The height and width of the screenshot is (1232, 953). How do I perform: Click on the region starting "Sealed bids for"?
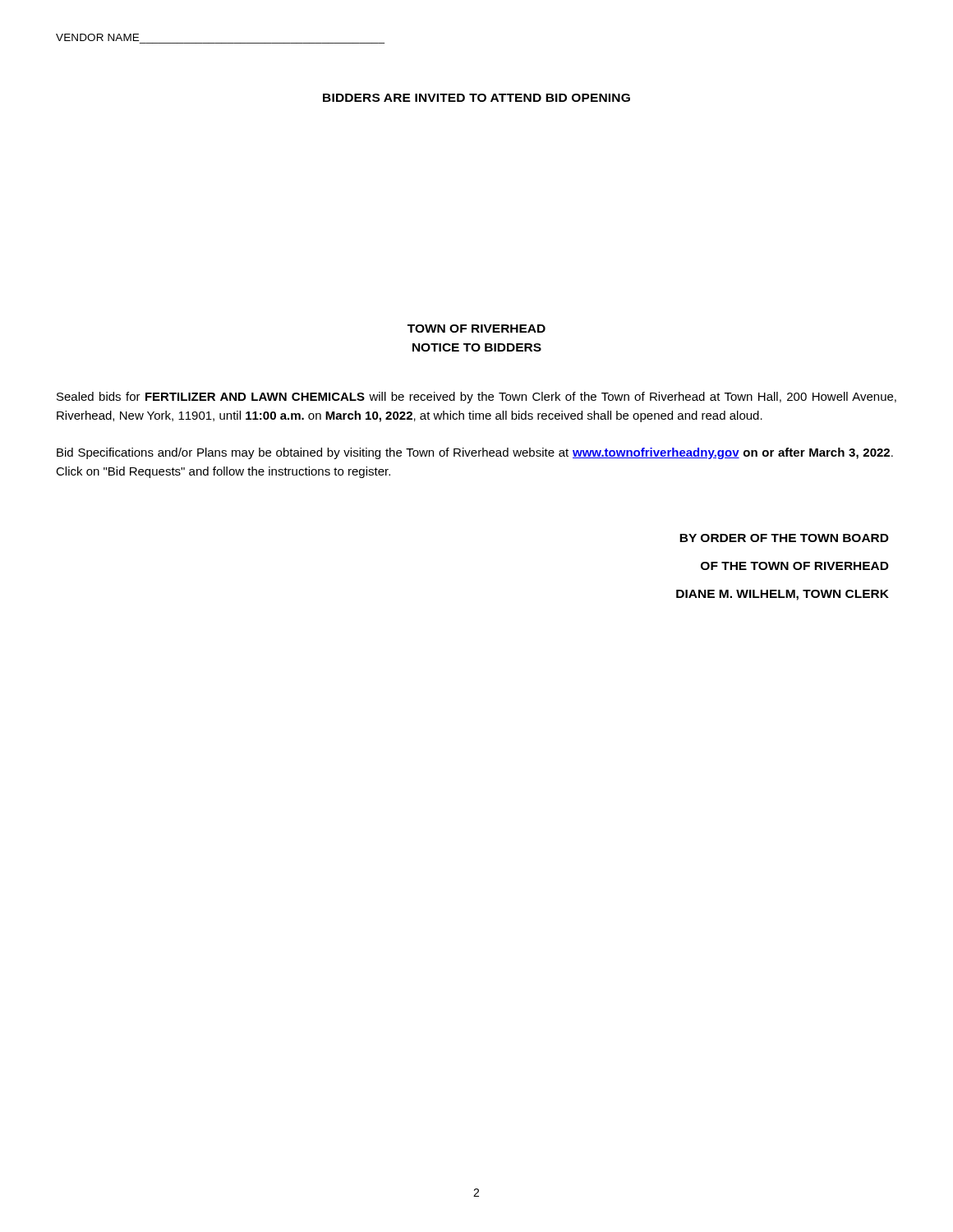tap(476, 405)
